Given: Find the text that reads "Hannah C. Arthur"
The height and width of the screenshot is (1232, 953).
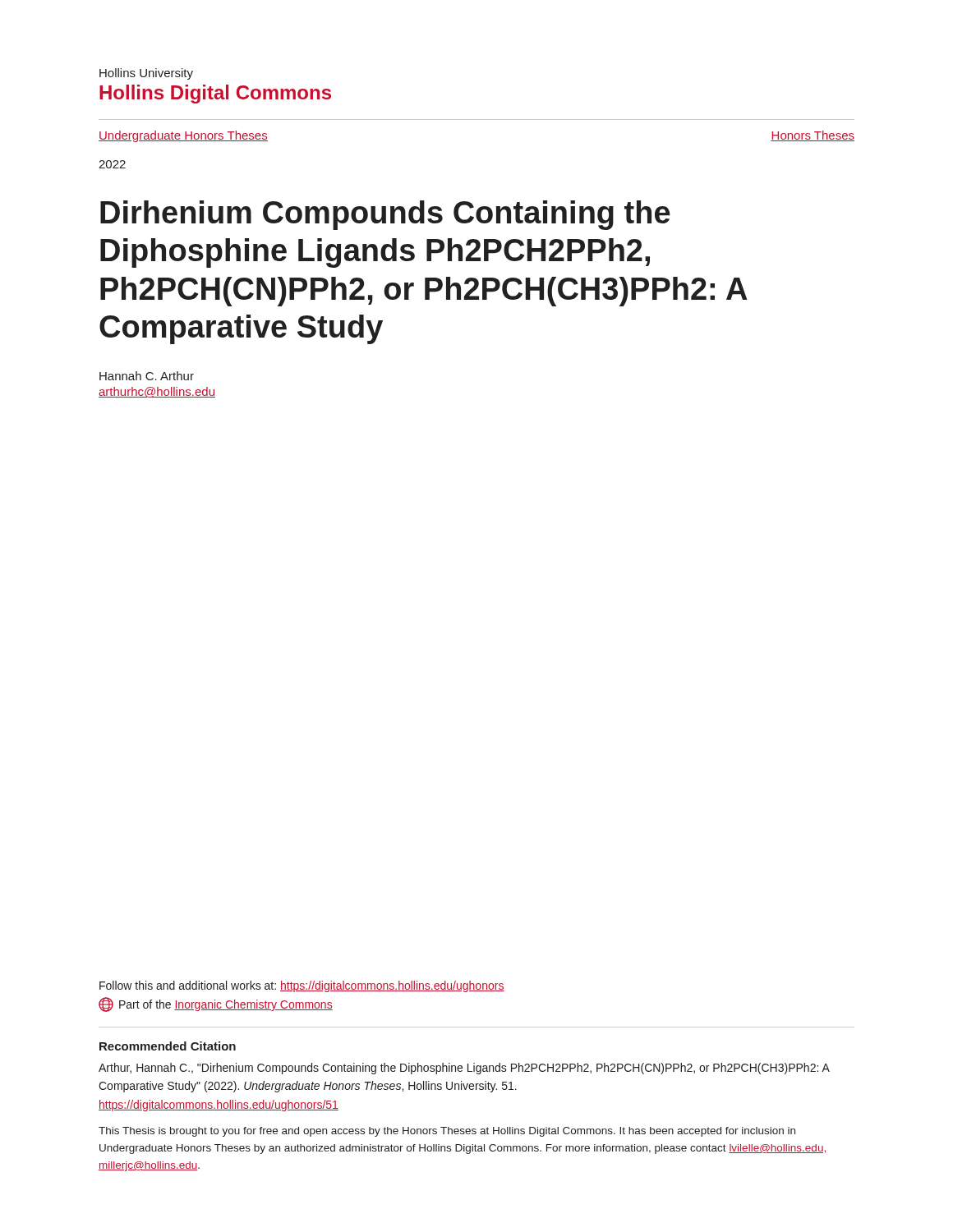Looking at the screenshot, I should point(146,376).
